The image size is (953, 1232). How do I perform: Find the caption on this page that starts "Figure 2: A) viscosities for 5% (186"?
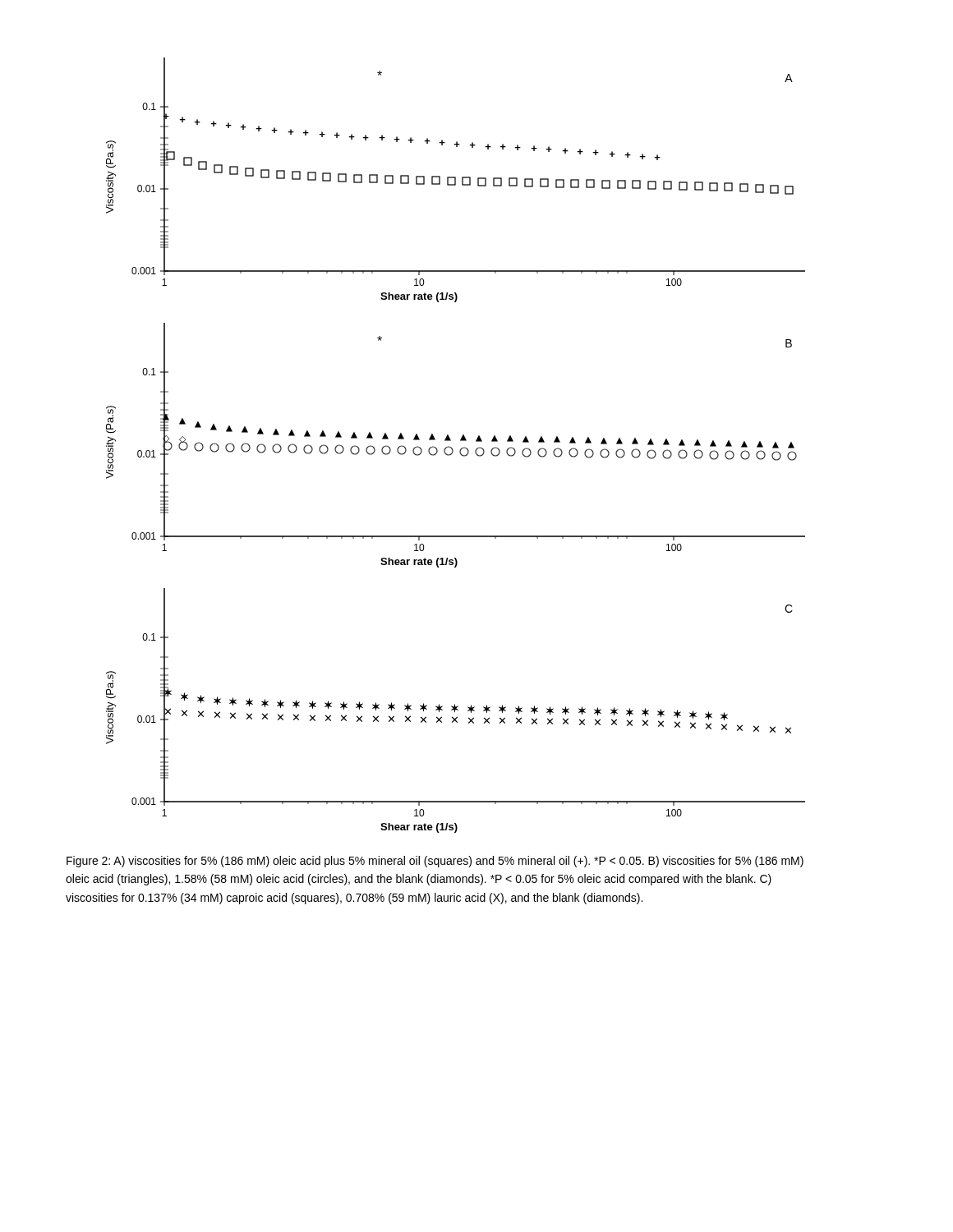pos(435,879)
